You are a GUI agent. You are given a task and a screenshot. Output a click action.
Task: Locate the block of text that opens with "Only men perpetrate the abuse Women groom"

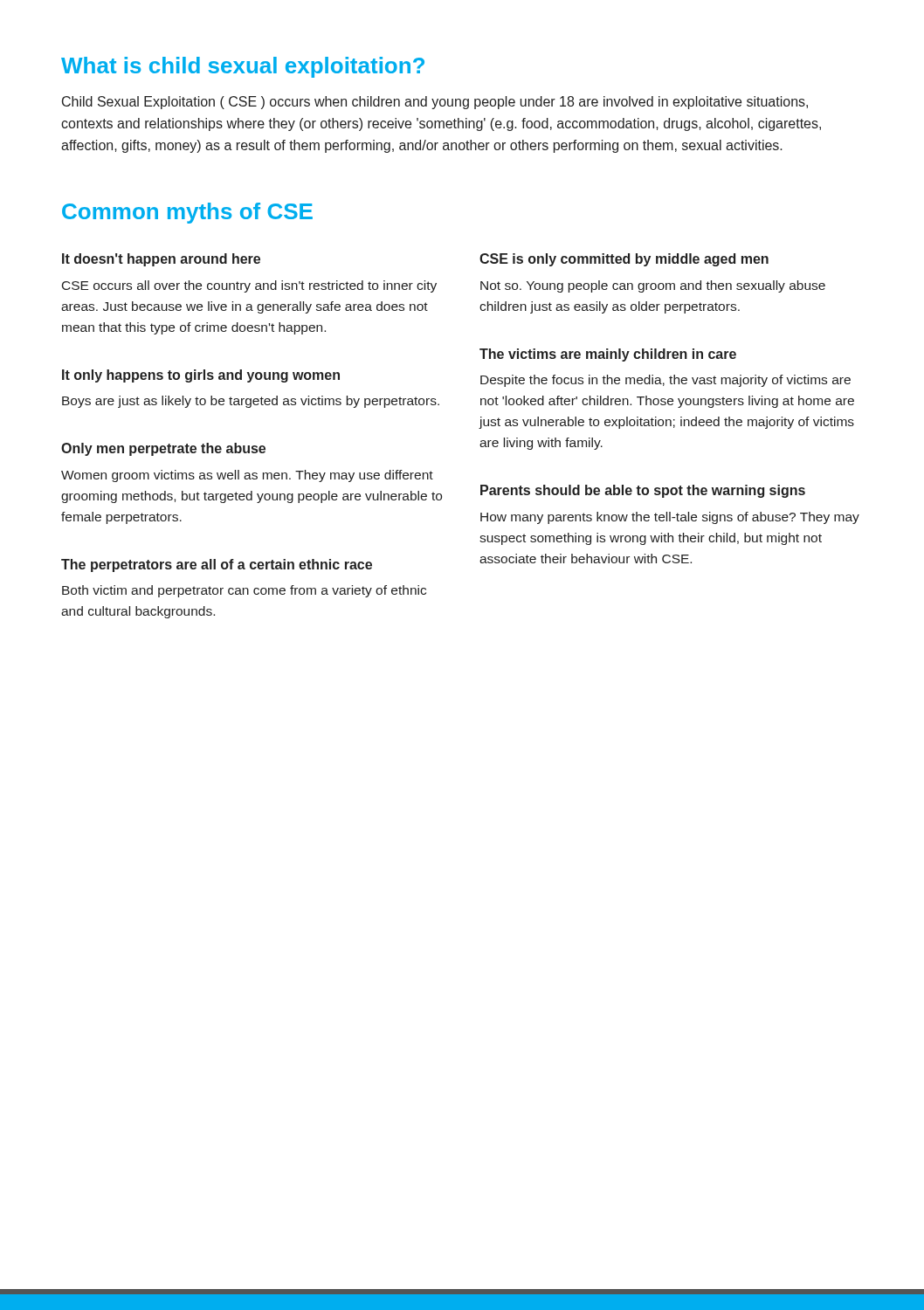coord(253,483)
